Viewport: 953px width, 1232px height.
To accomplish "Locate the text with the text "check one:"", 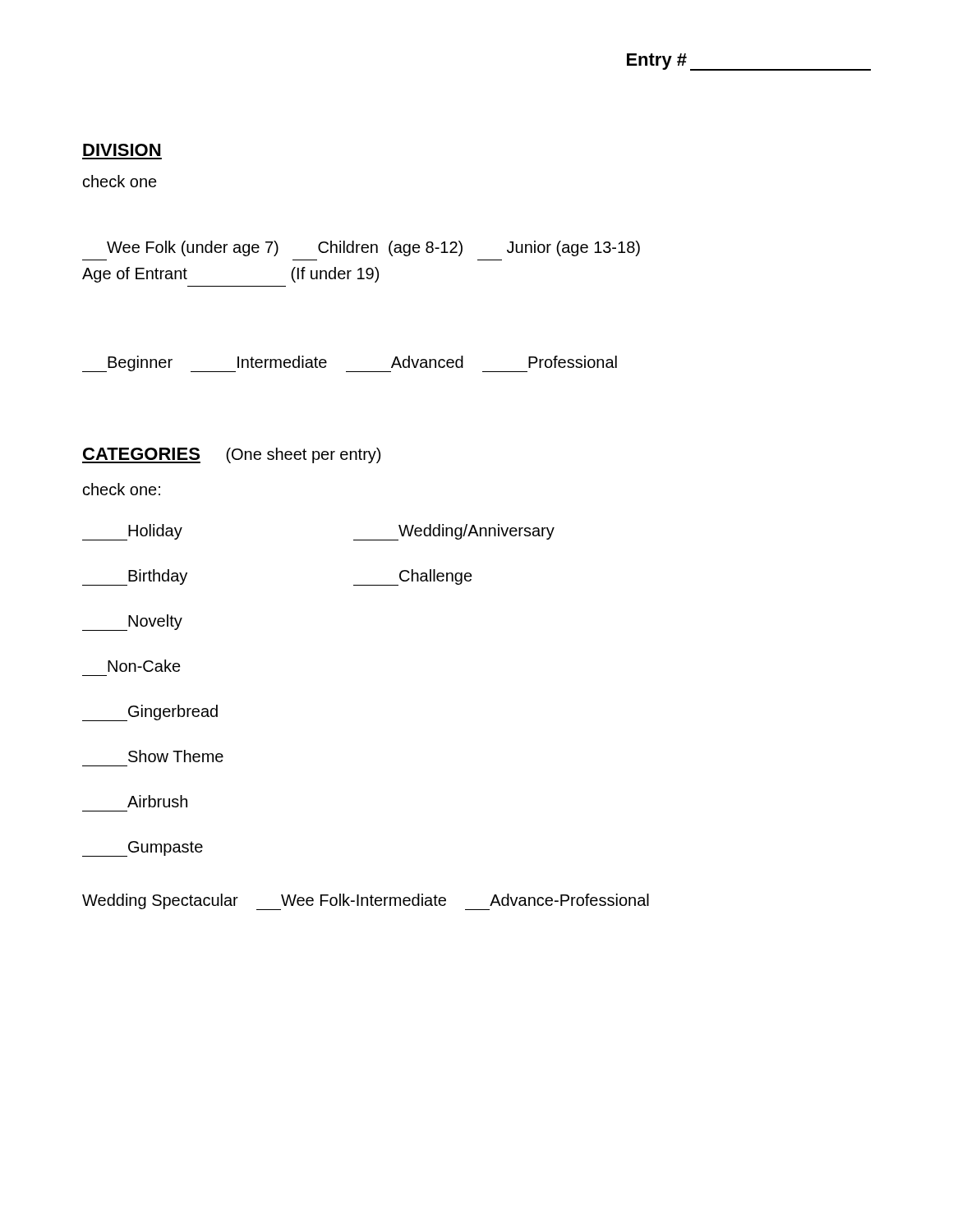I will [122, 490].
